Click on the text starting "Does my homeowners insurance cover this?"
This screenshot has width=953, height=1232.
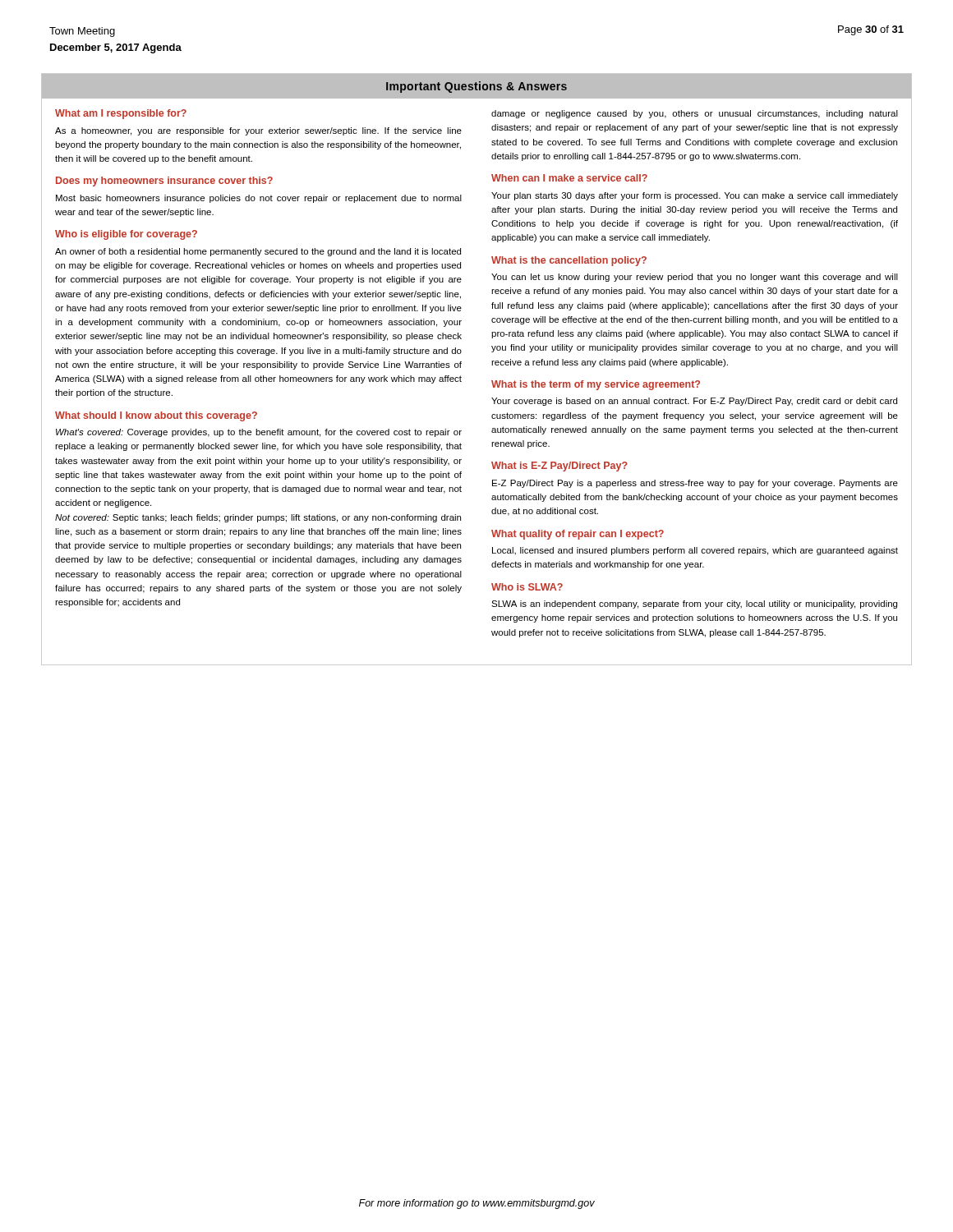tap(258, 197)
